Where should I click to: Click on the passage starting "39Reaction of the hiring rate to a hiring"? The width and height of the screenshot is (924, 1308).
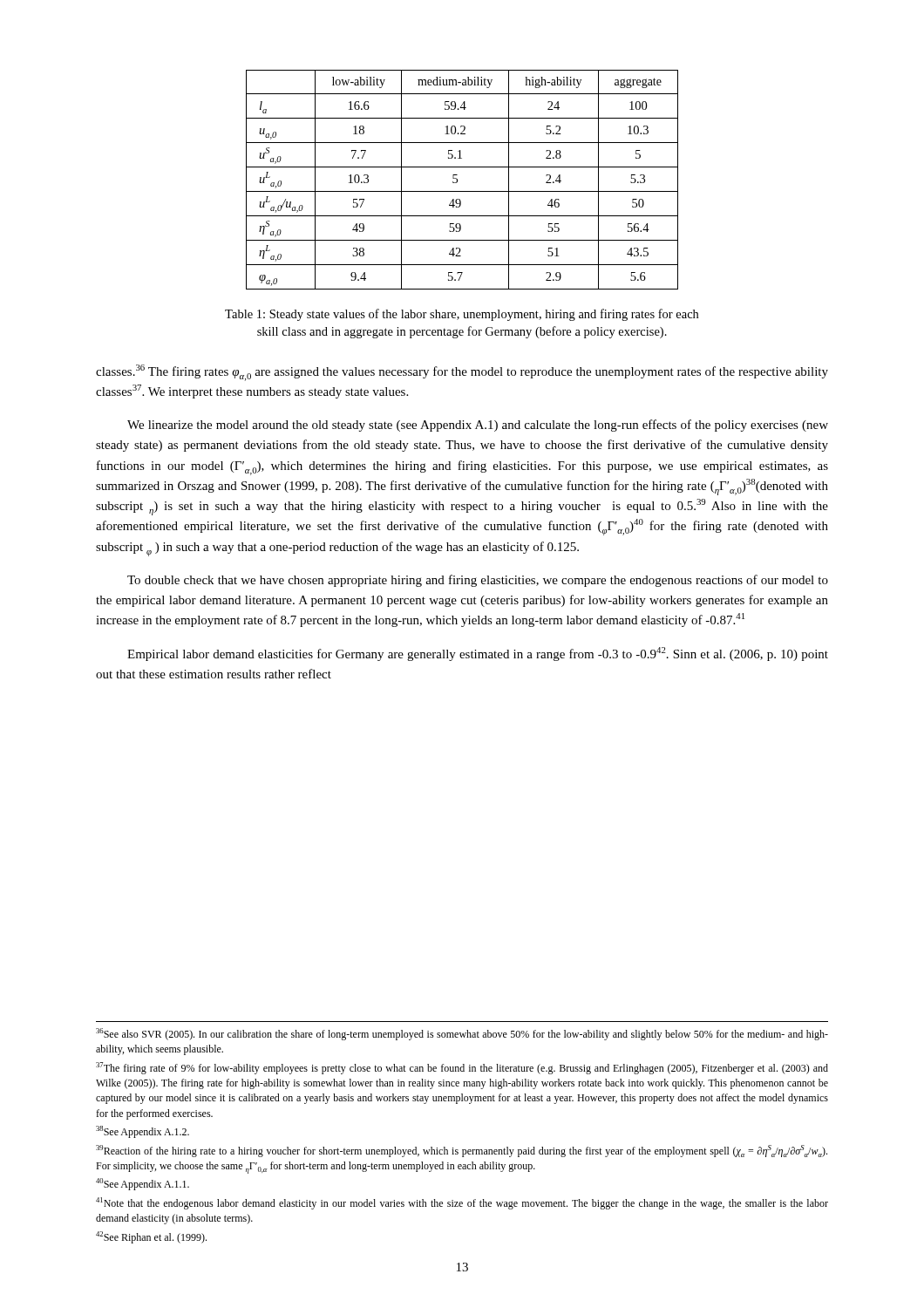click(462, 1159)
